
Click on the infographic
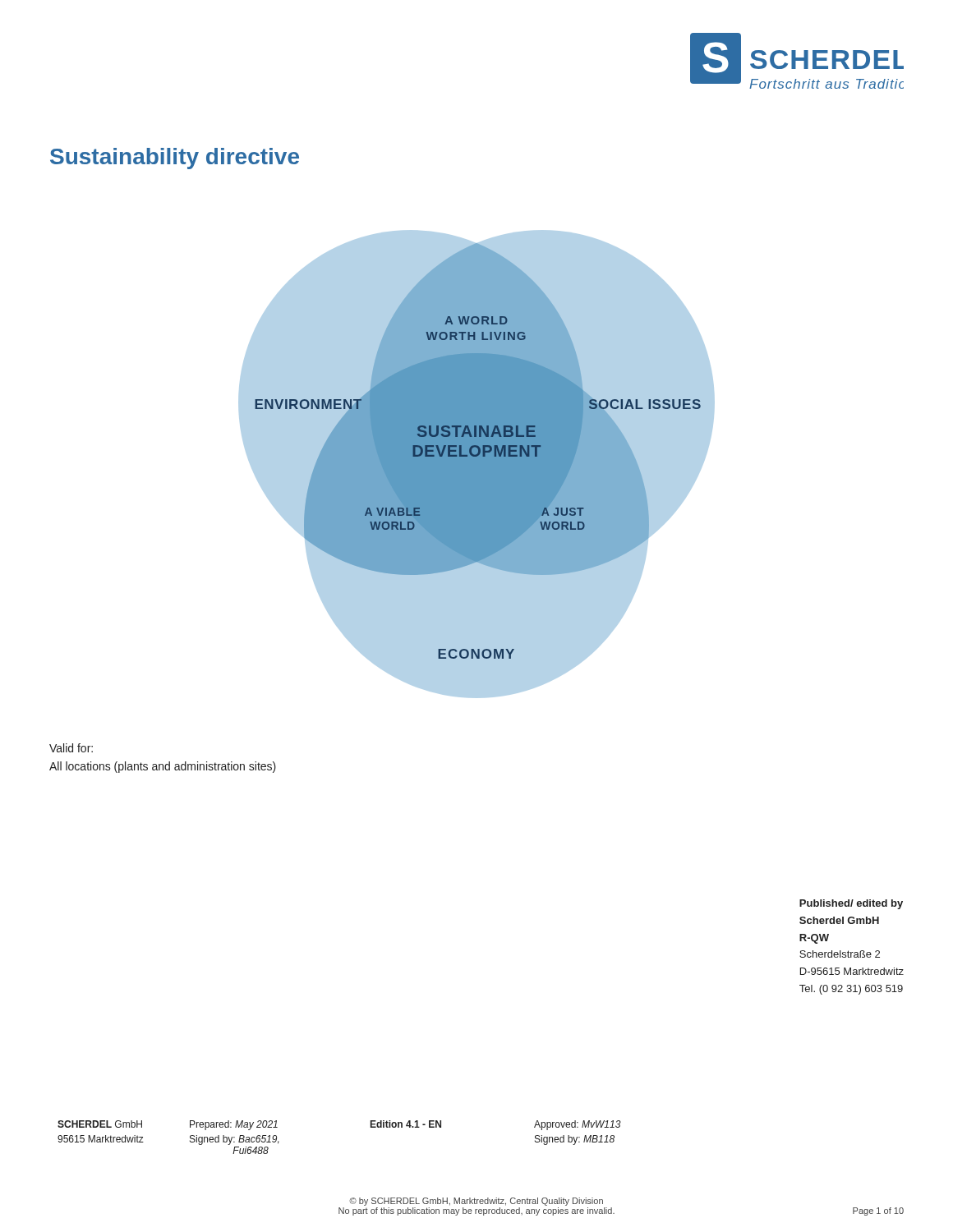476,452
